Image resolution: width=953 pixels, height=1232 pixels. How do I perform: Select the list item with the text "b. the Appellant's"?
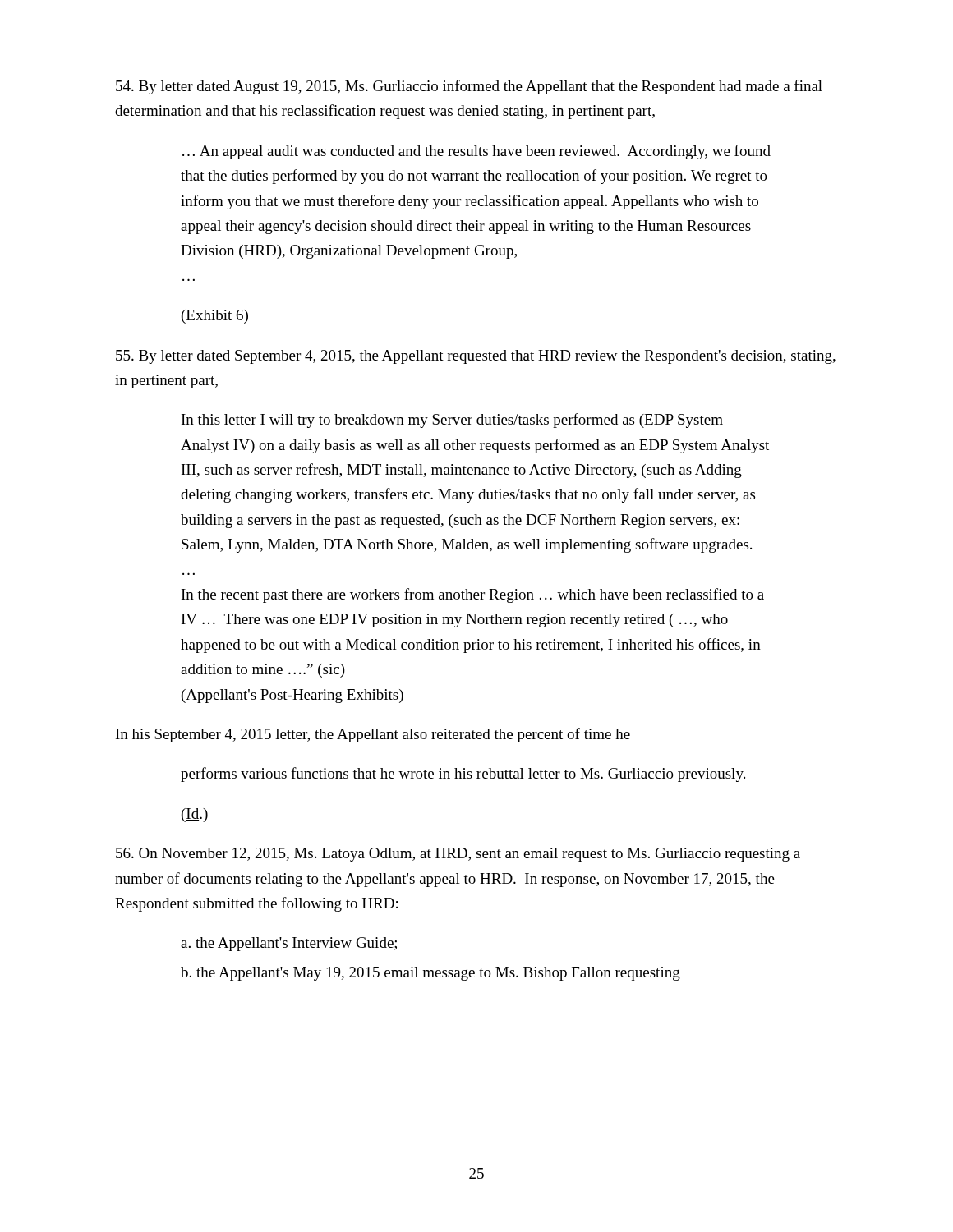430,972
